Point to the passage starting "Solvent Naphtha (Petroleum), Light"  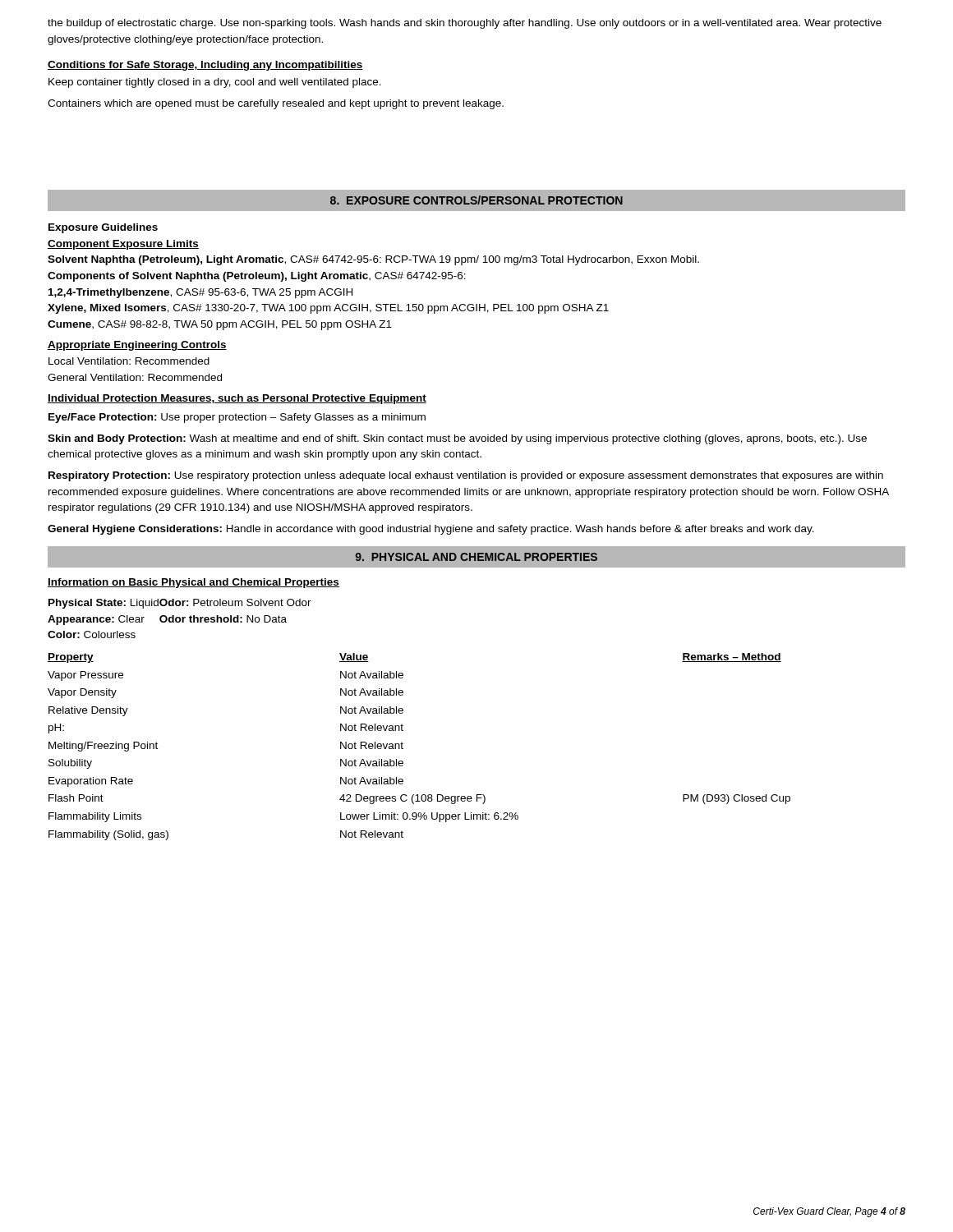(x=374, y=259)
